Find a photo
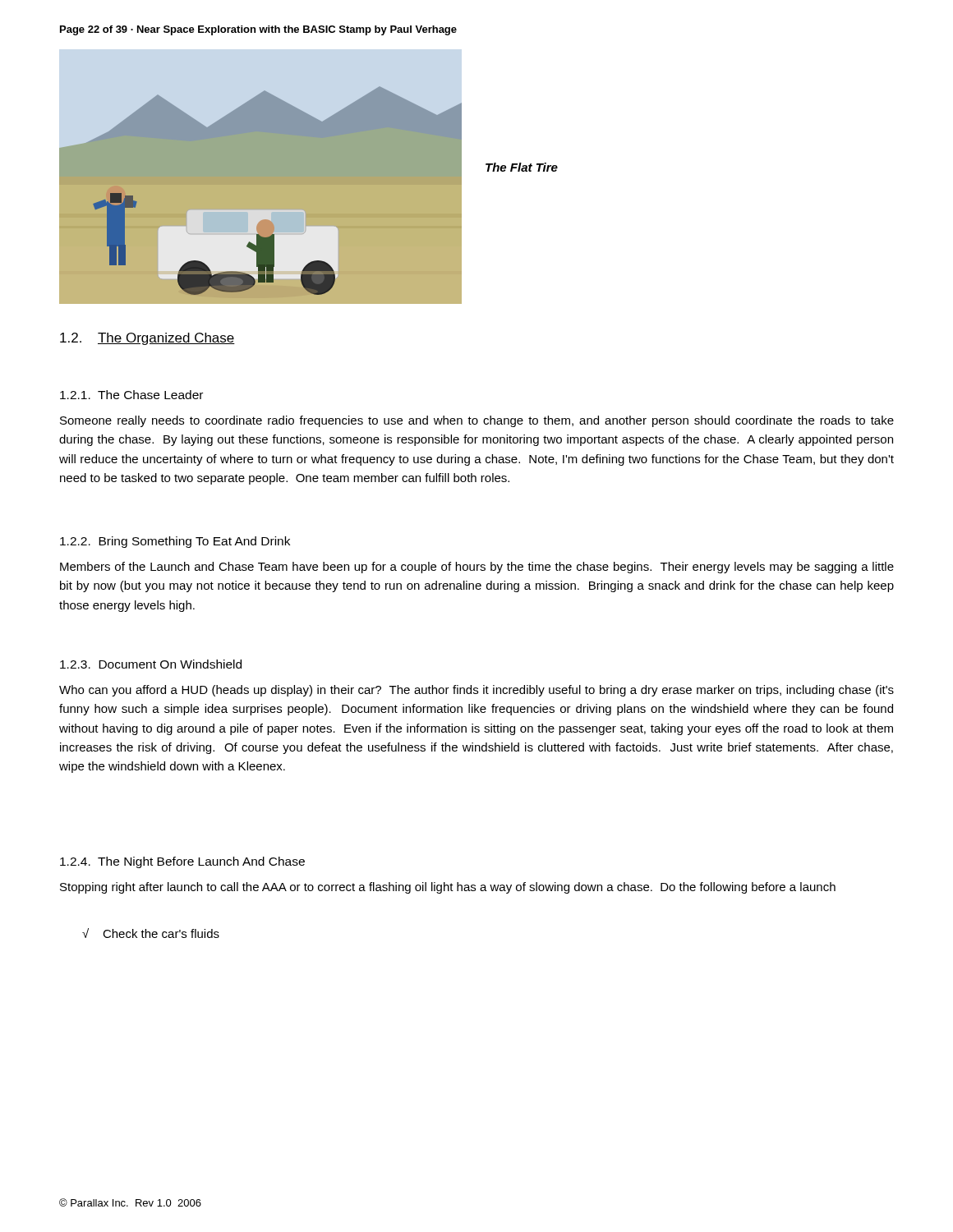 click(260, 177)
